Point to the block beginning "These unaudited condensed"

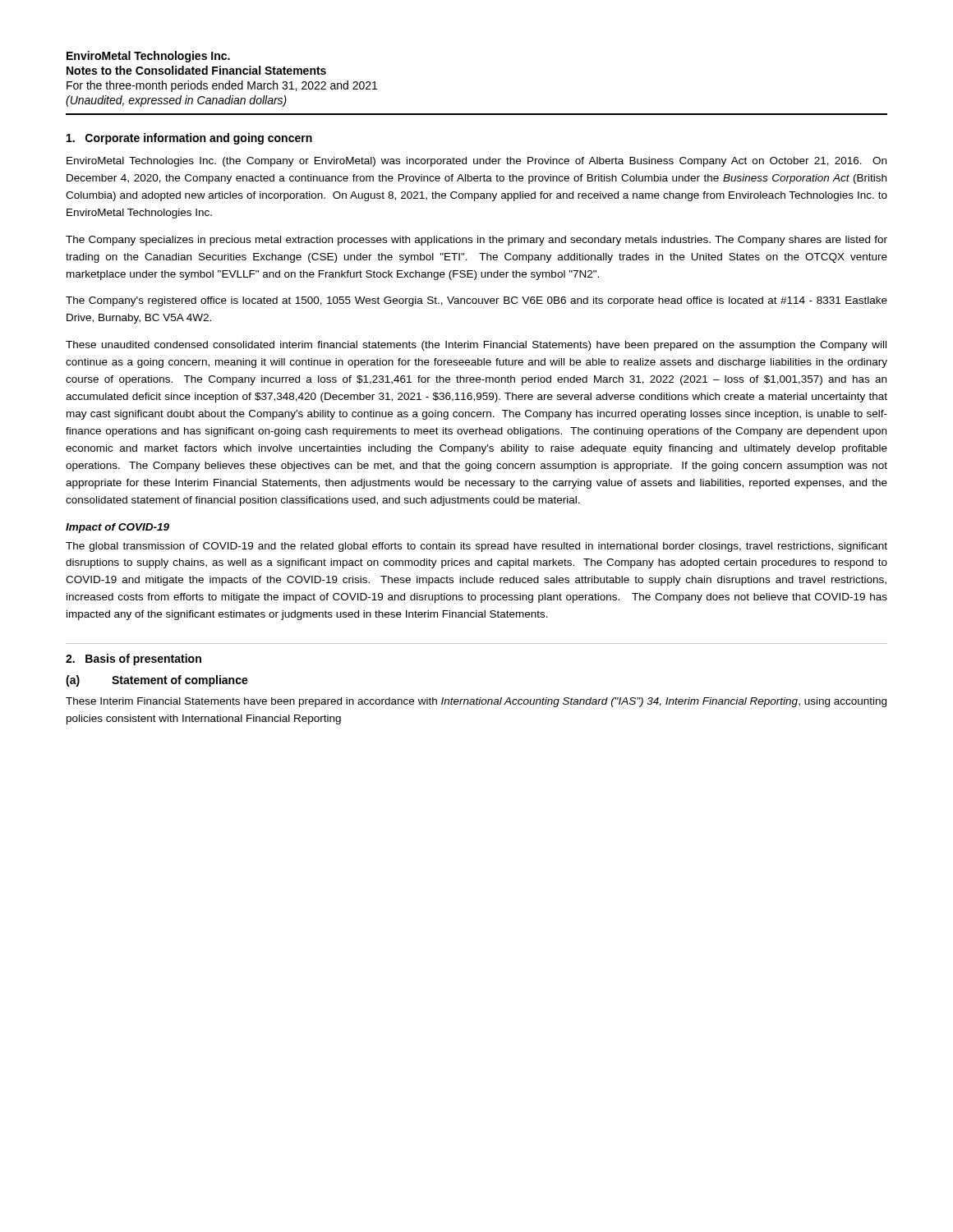point(476,422)
